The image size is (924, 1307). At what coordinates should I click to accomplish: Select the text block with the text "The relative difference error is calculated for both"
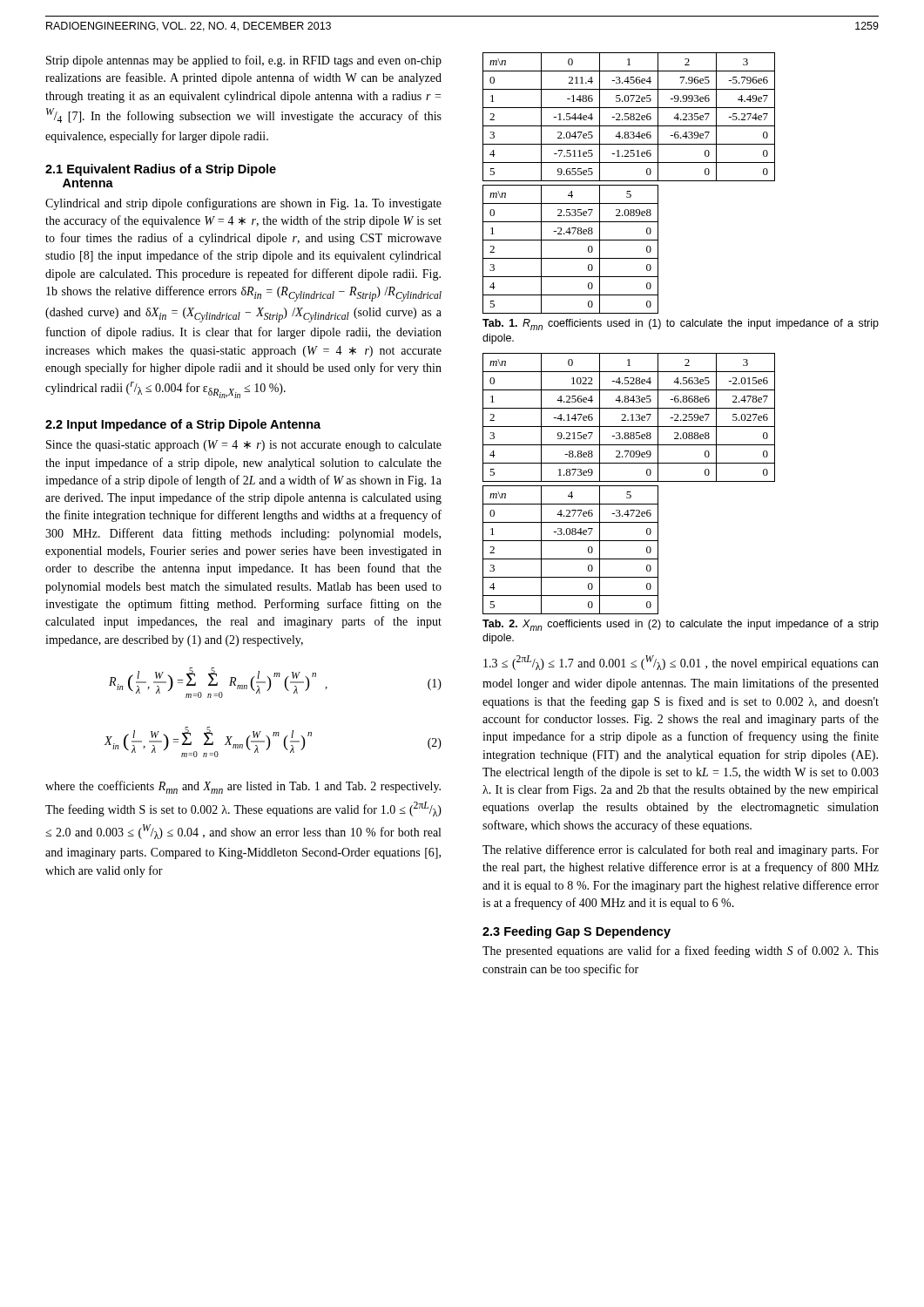[x=681, y=877]
